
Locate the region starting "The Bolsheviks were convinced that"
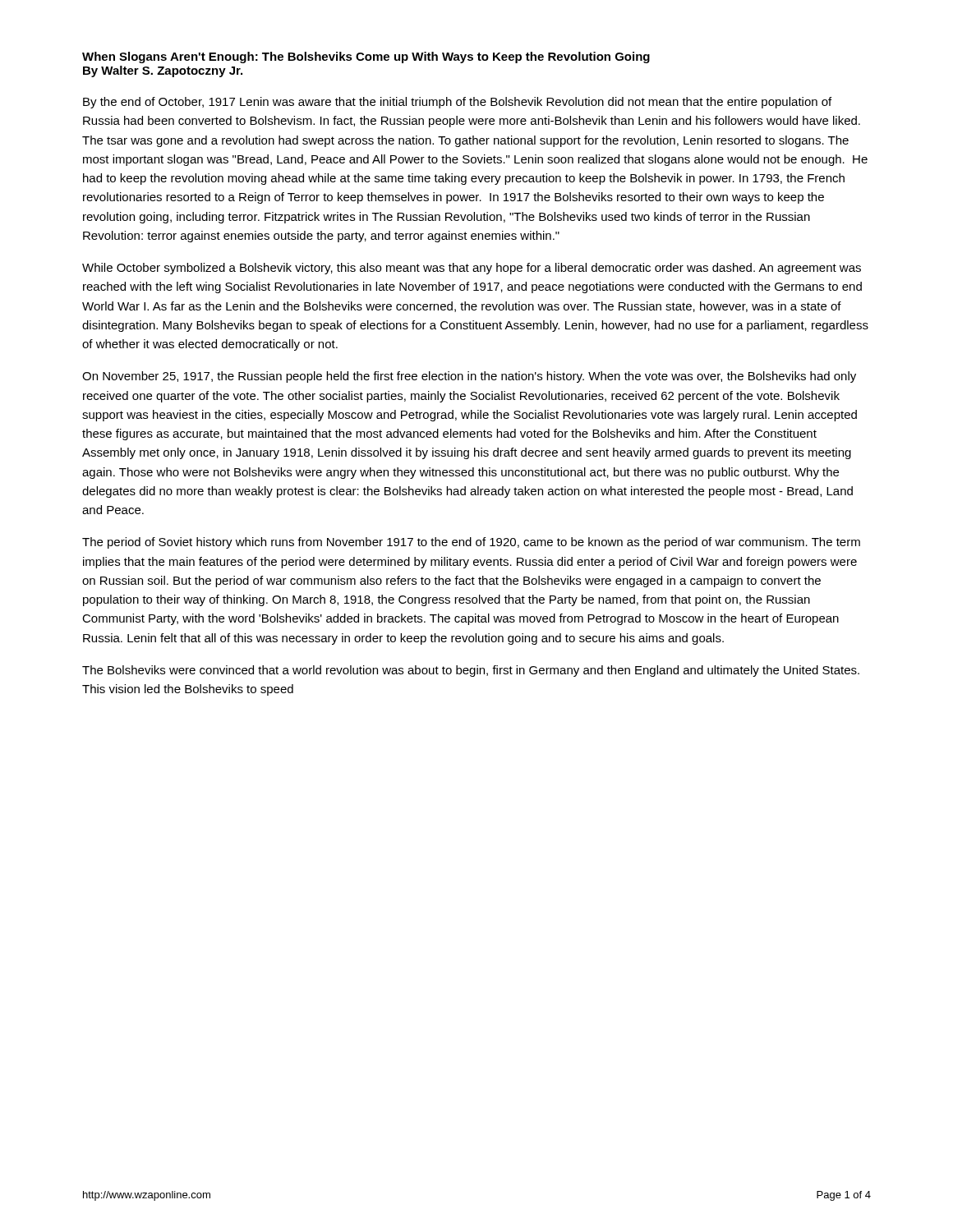coord(471,679)
